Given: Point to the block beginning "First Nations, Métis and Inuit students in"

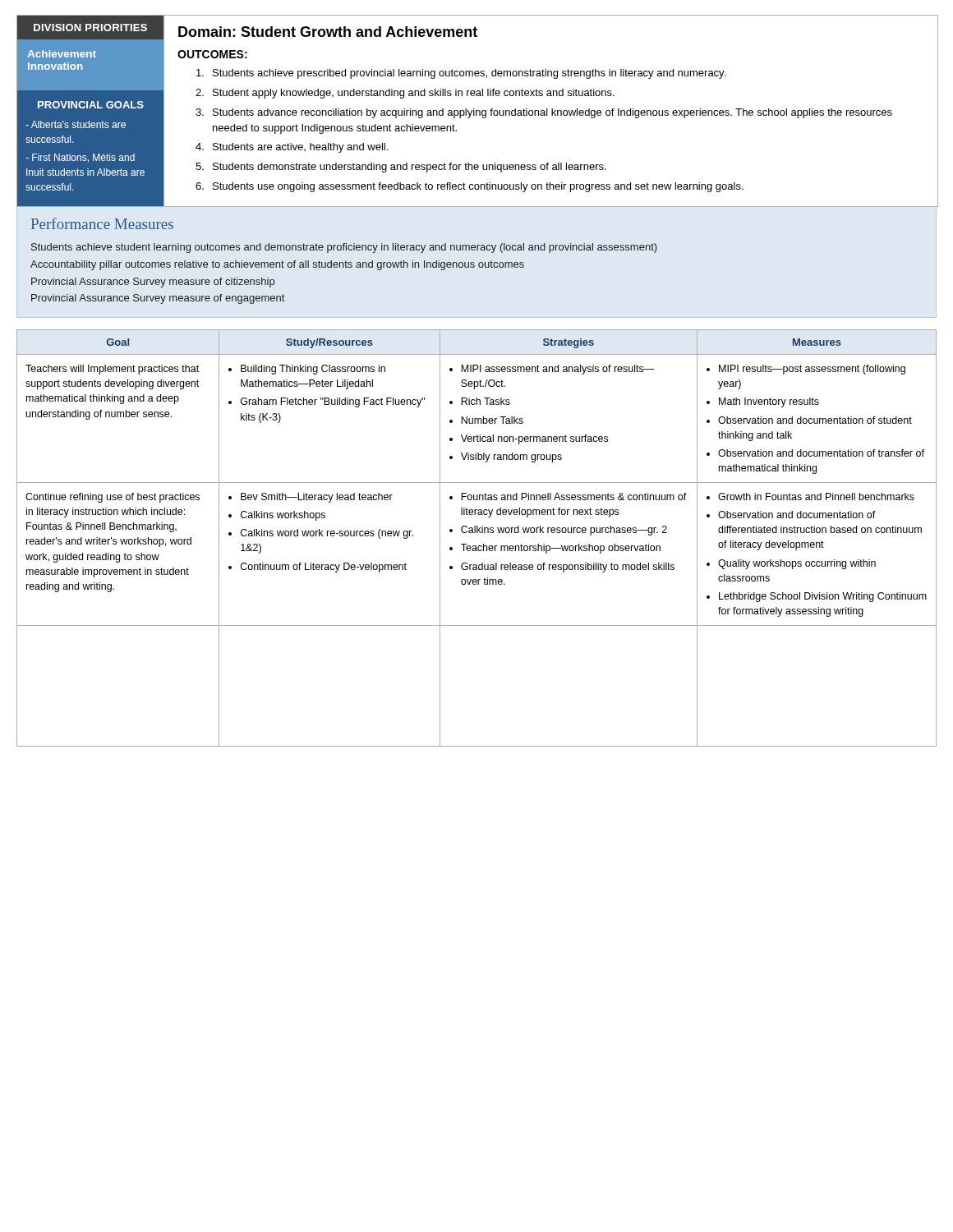Looking at the screenshot, I should tap(85, 172).
